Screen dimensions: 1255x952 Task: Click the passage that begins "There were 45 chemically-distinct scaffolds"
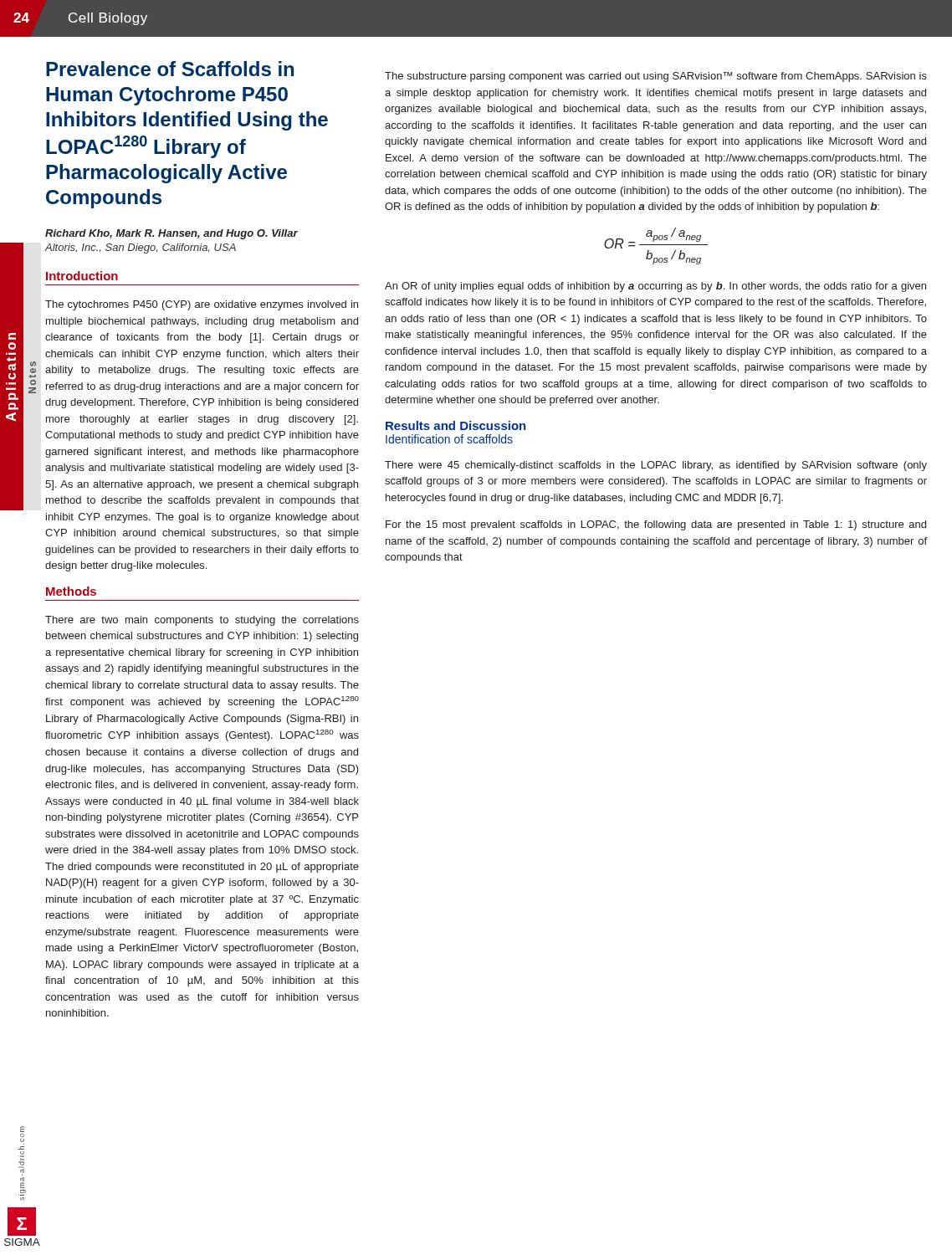tap(656, 481)
